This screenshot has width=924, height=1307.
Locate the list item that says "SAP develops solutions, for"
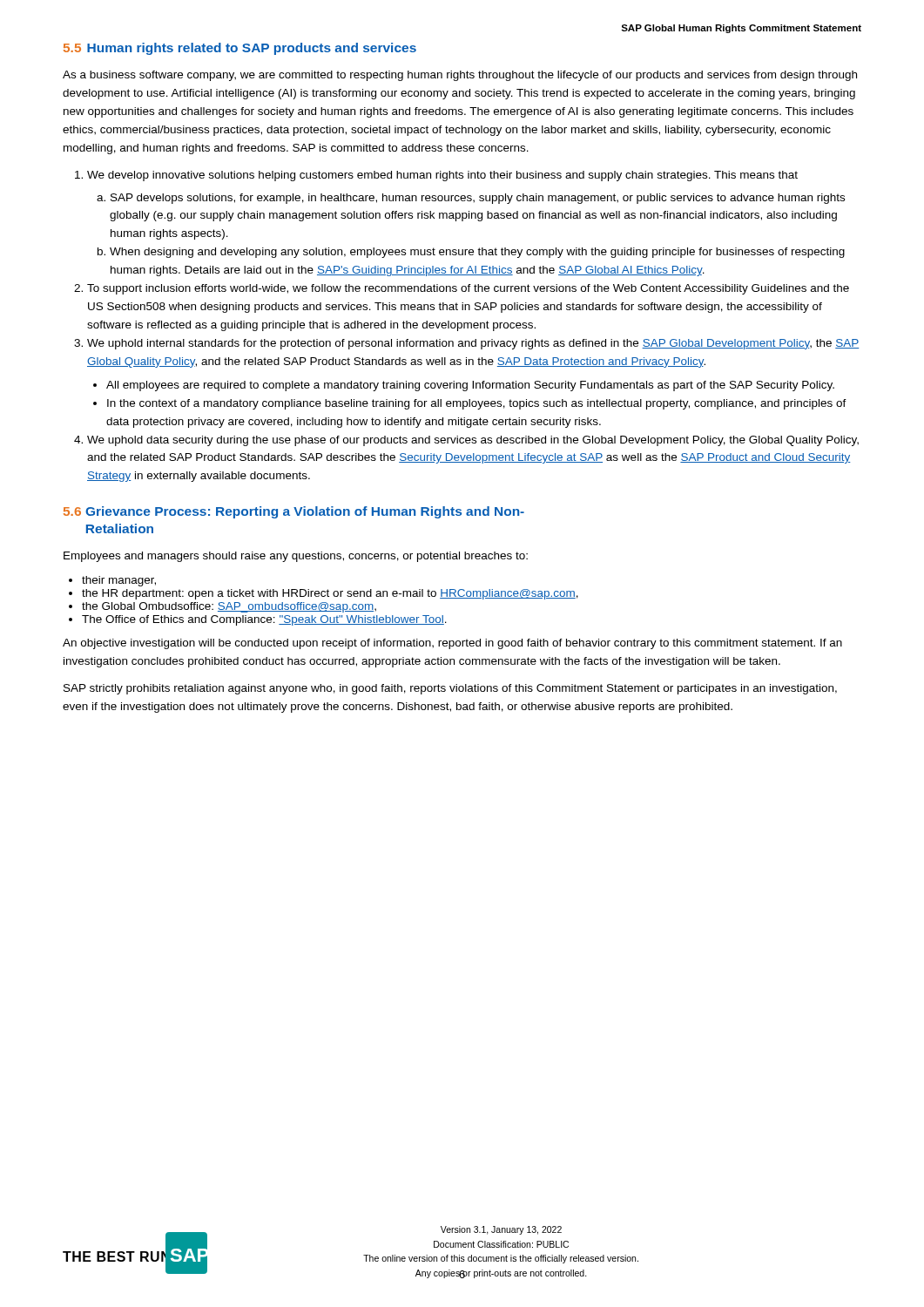coord(486,216)
